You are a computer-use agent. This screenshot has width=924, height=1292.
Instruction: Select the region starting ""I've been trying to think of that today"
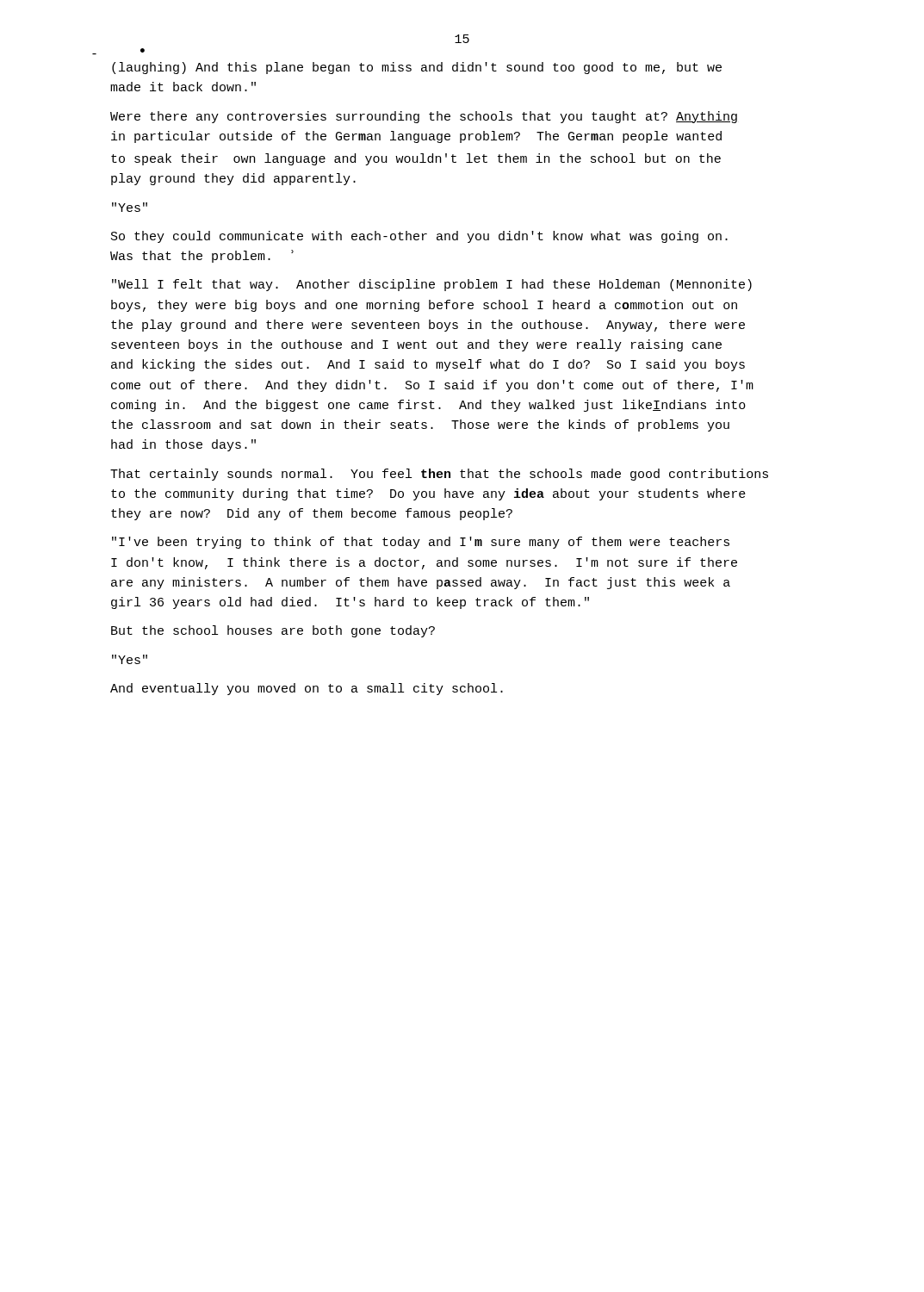click(x=424, y=573)
